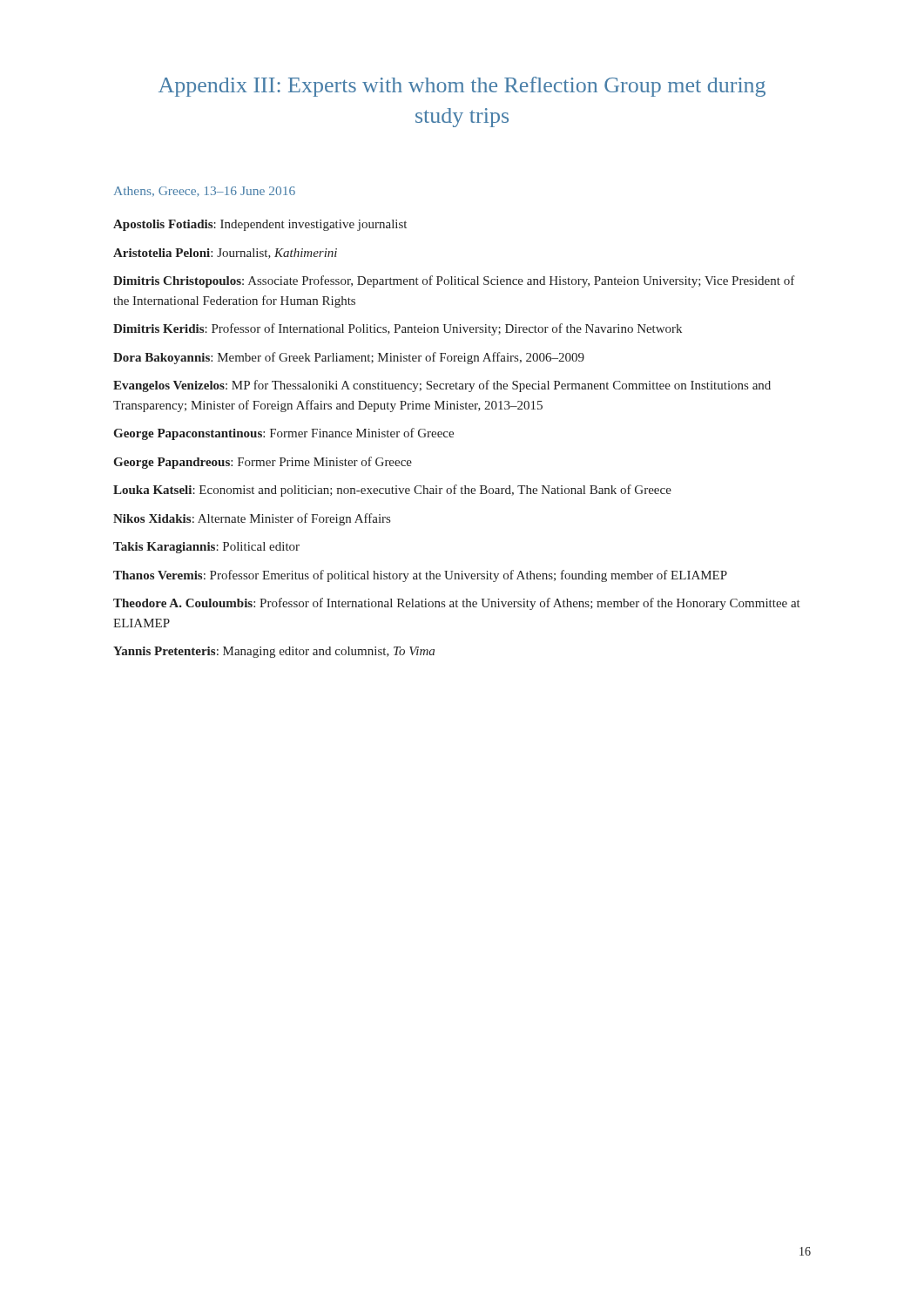Viewport: 924px width, 1307px height.
Task: Select the passage starting "Evangelos Venizelos: MP for Thessaloniki A"
Action: pyautogui.click(x=442, y=395)
